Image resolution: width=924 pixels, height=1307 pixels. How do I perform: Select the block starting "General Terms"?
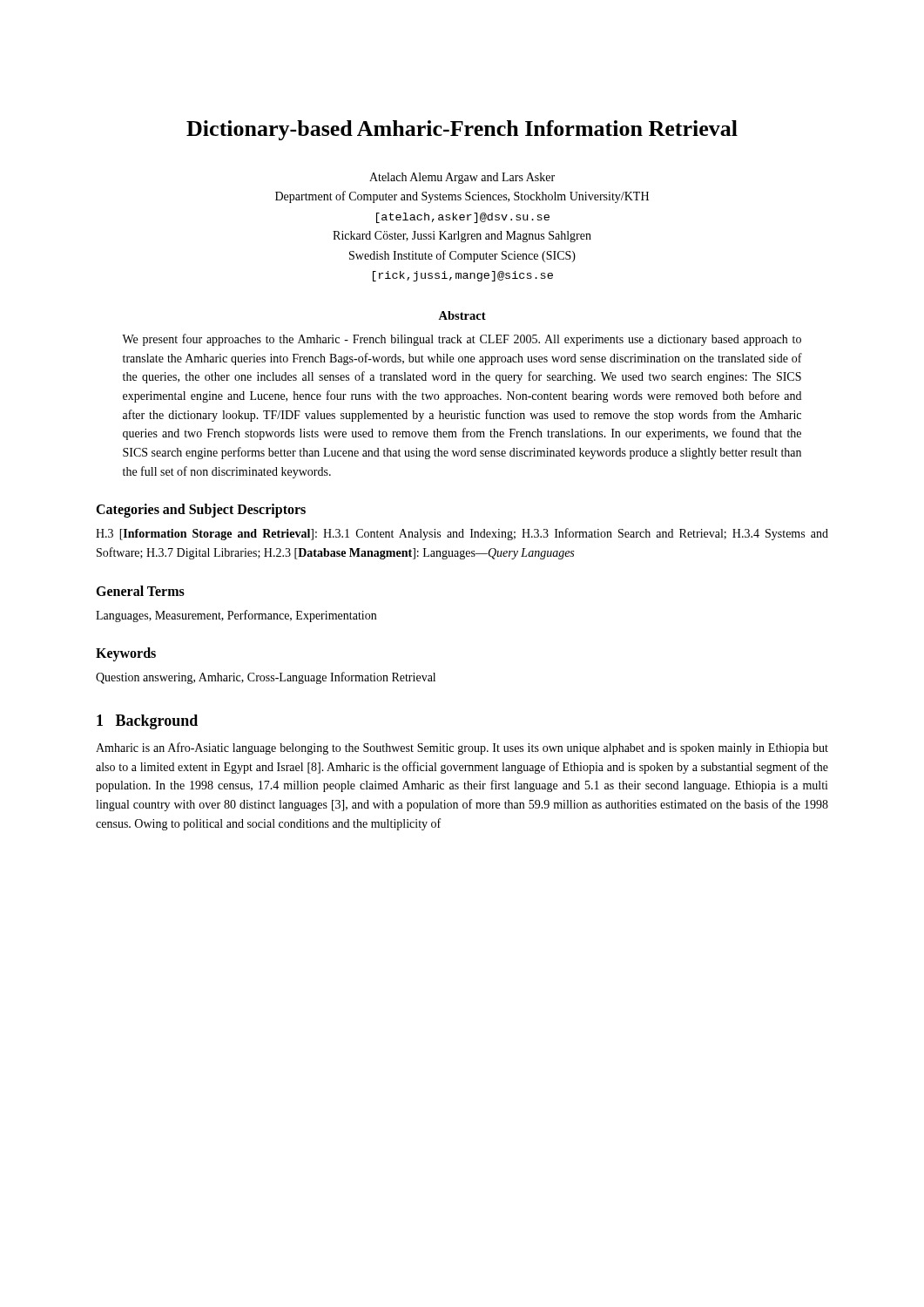tap(140, 591)
